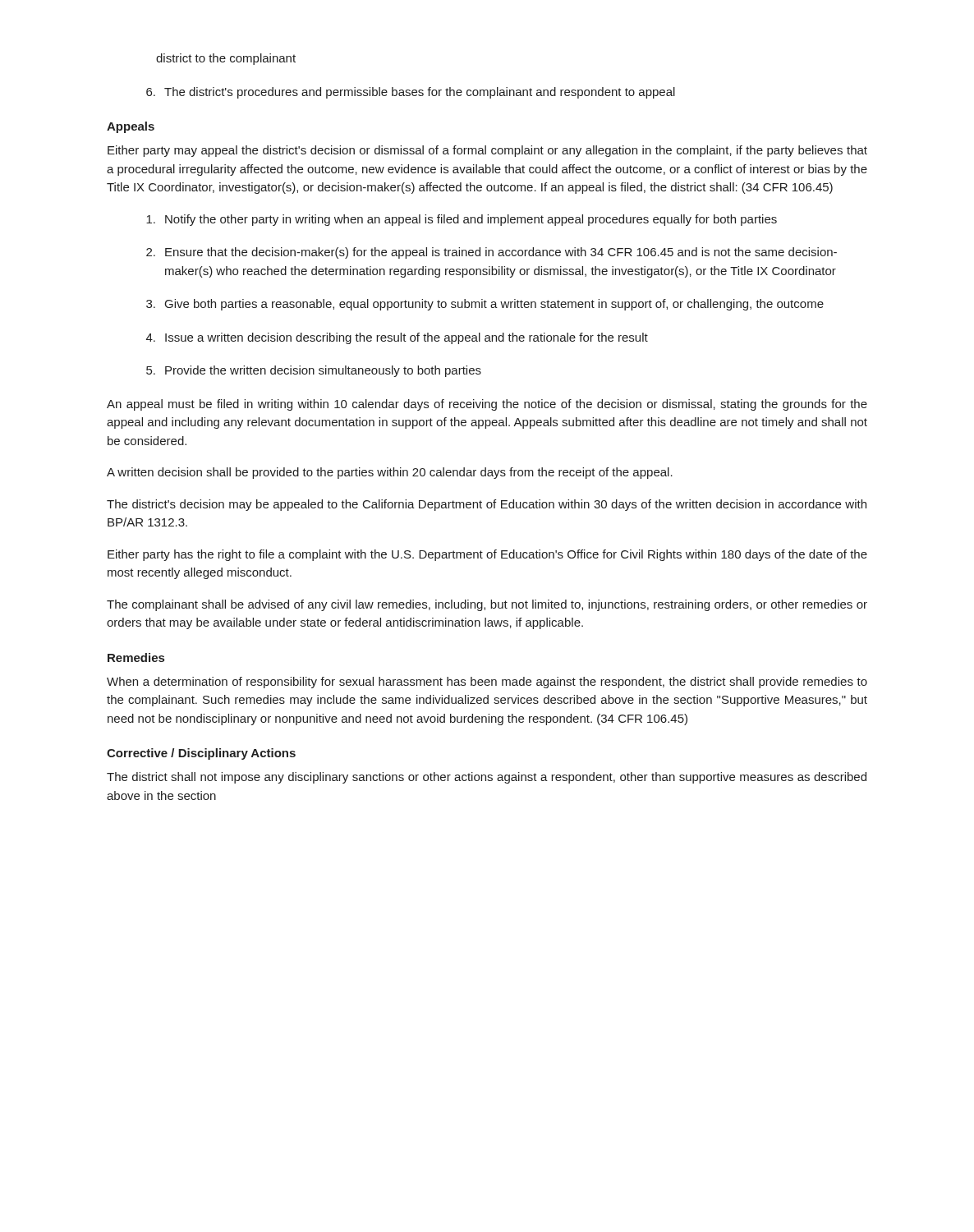
Task: Where is the passage that starts "Either party has the right to file"?
Action: coord(487,563)
